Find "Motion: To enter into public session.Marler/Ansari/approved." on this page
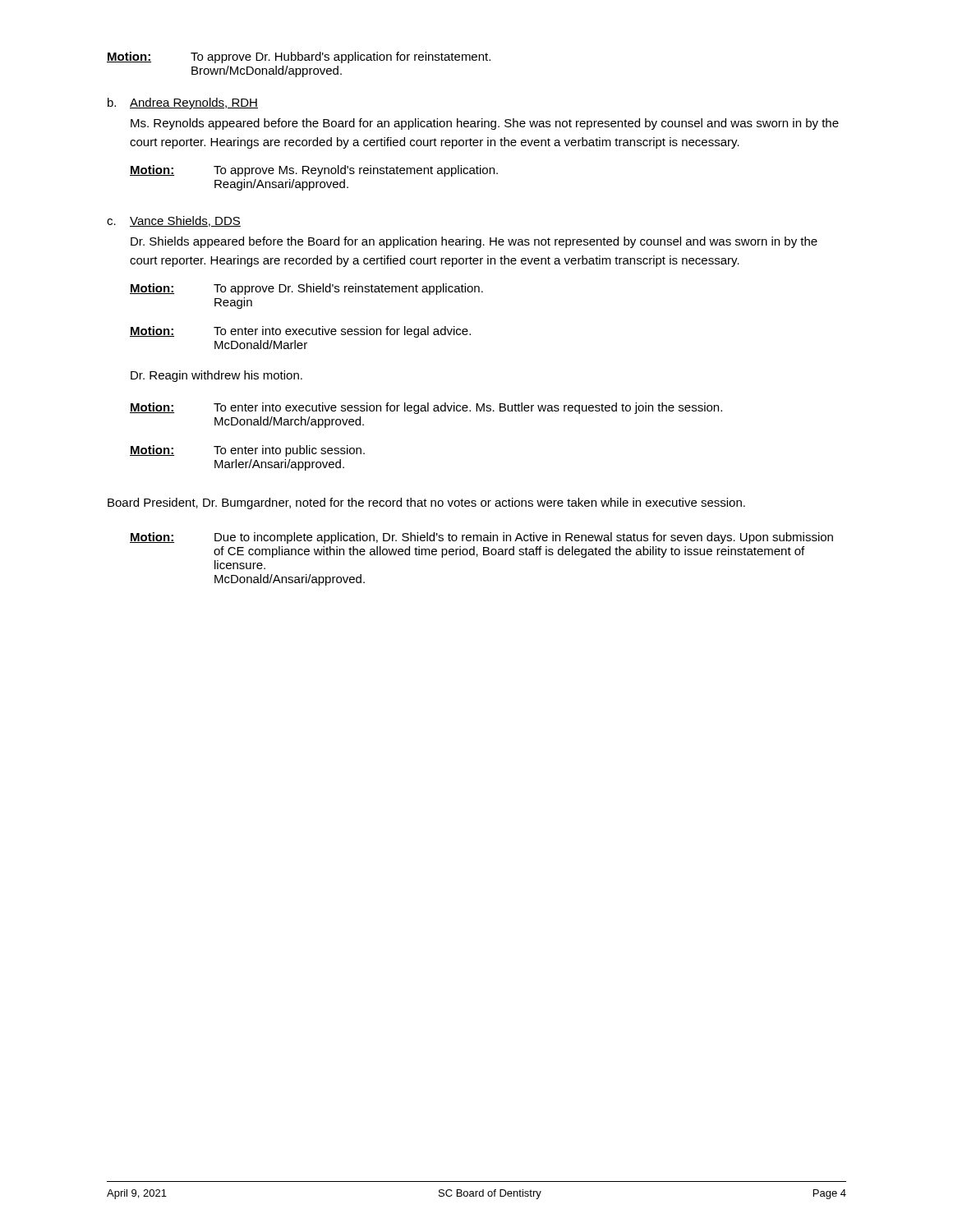The image size is (953, 1232). 247,451
